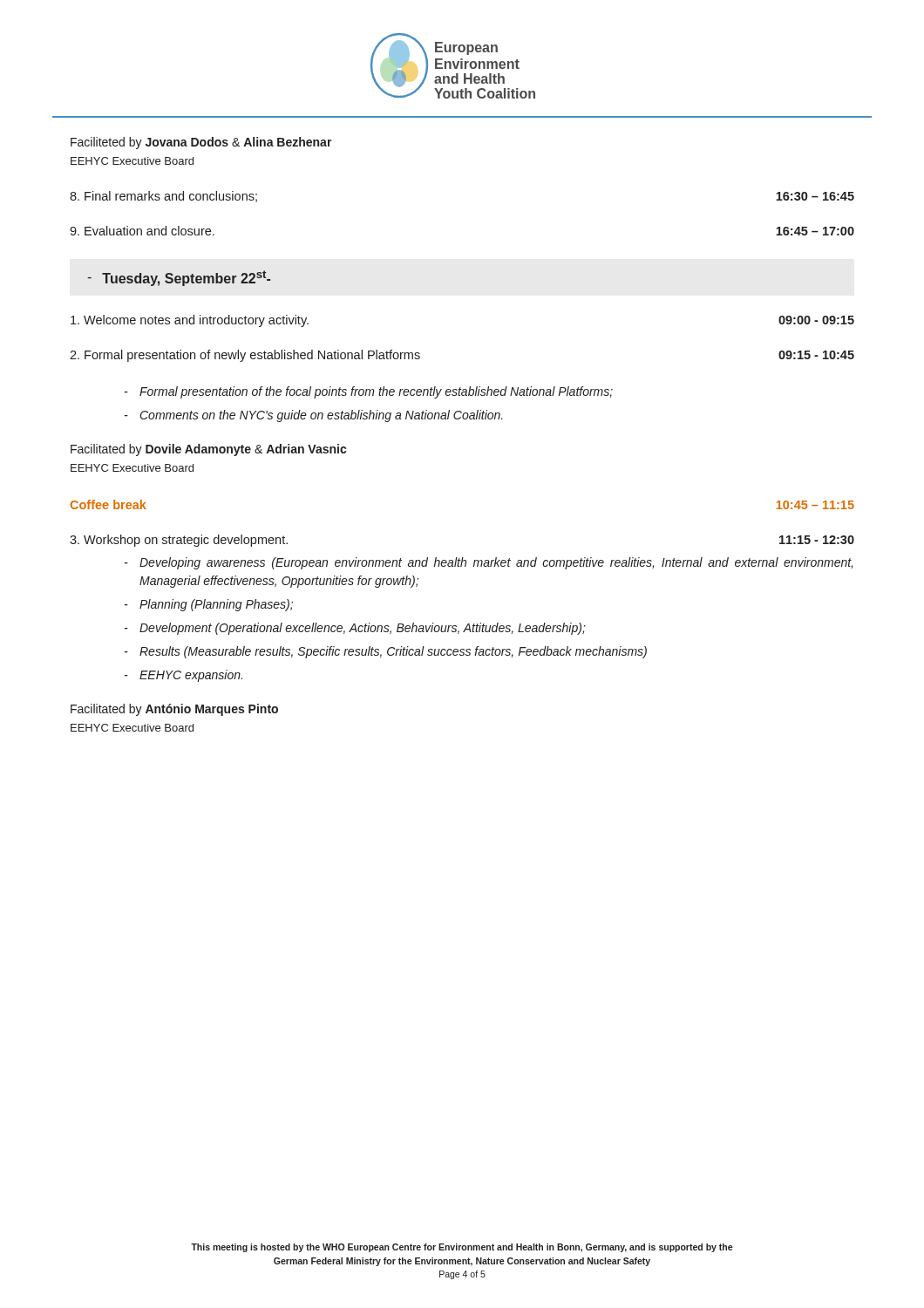Select the text that says "Final remarks and conclusions; 16:30 – 16:45"

coord(167,197)
